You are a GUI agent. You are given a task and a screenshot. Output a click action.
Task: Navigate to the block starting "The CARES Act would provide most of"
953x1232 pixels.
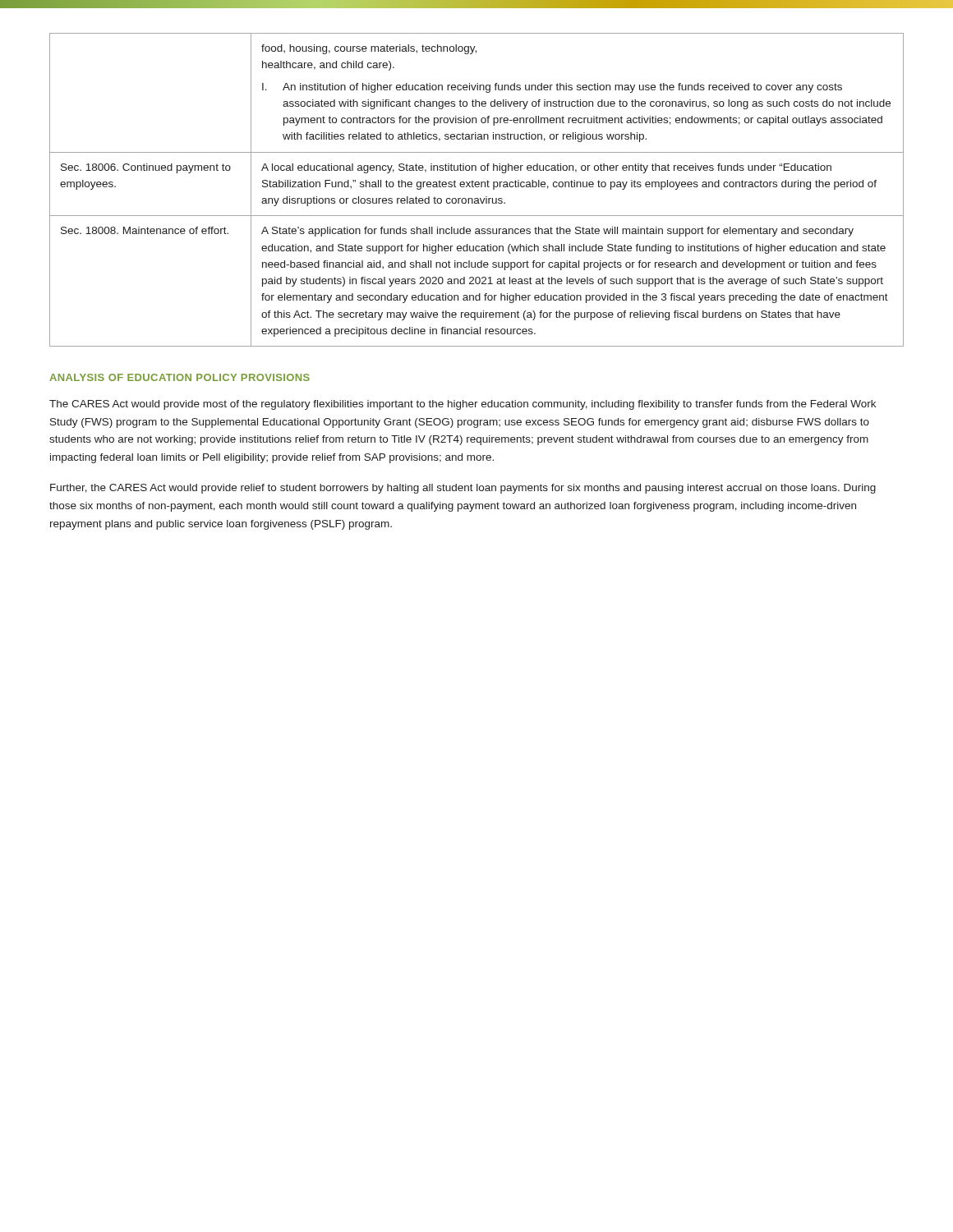[476, 431]
